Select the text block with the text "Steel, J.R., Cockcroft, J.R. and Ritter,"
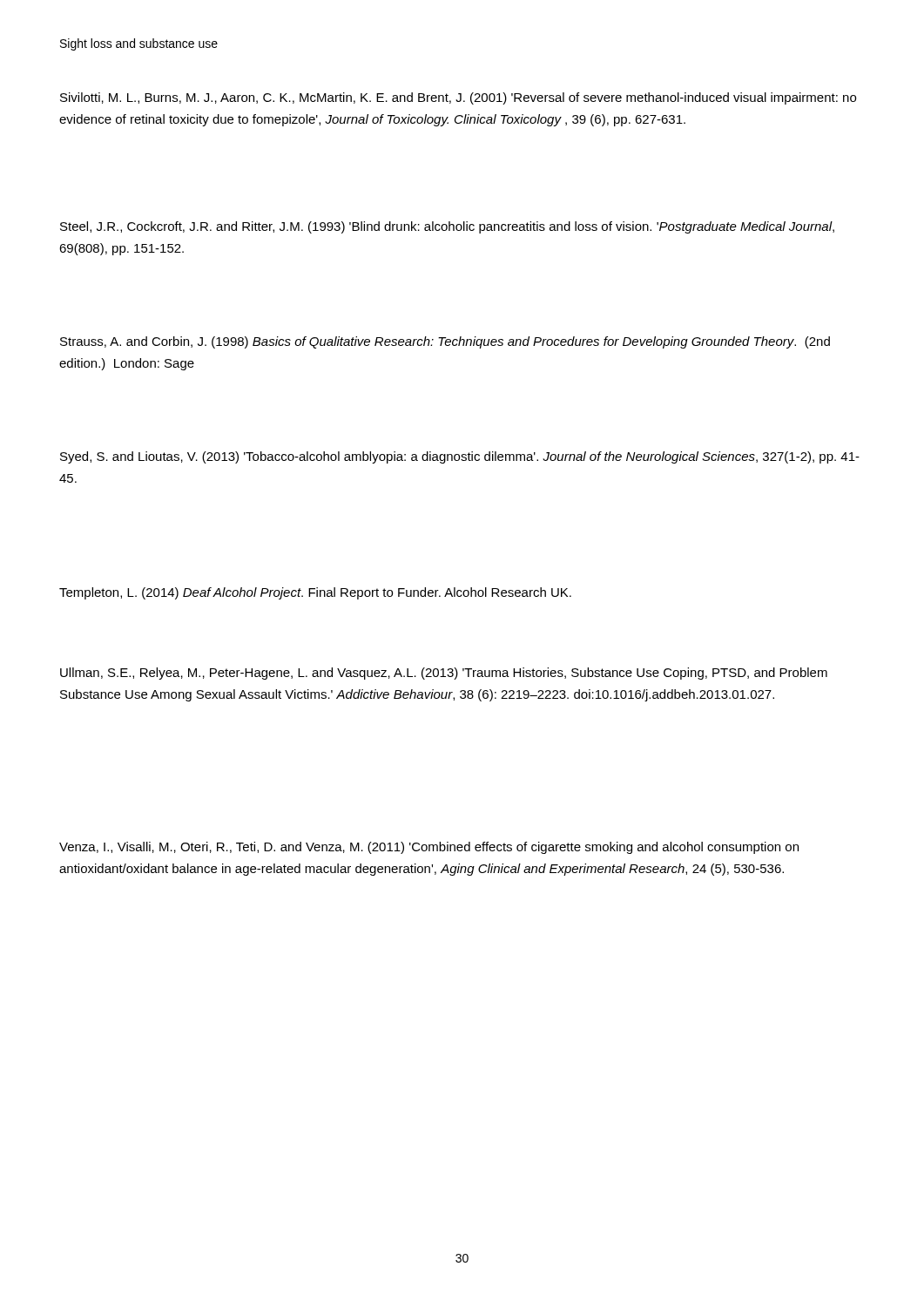The width and height of the screenshot is (924, 1307). [447, 237]
